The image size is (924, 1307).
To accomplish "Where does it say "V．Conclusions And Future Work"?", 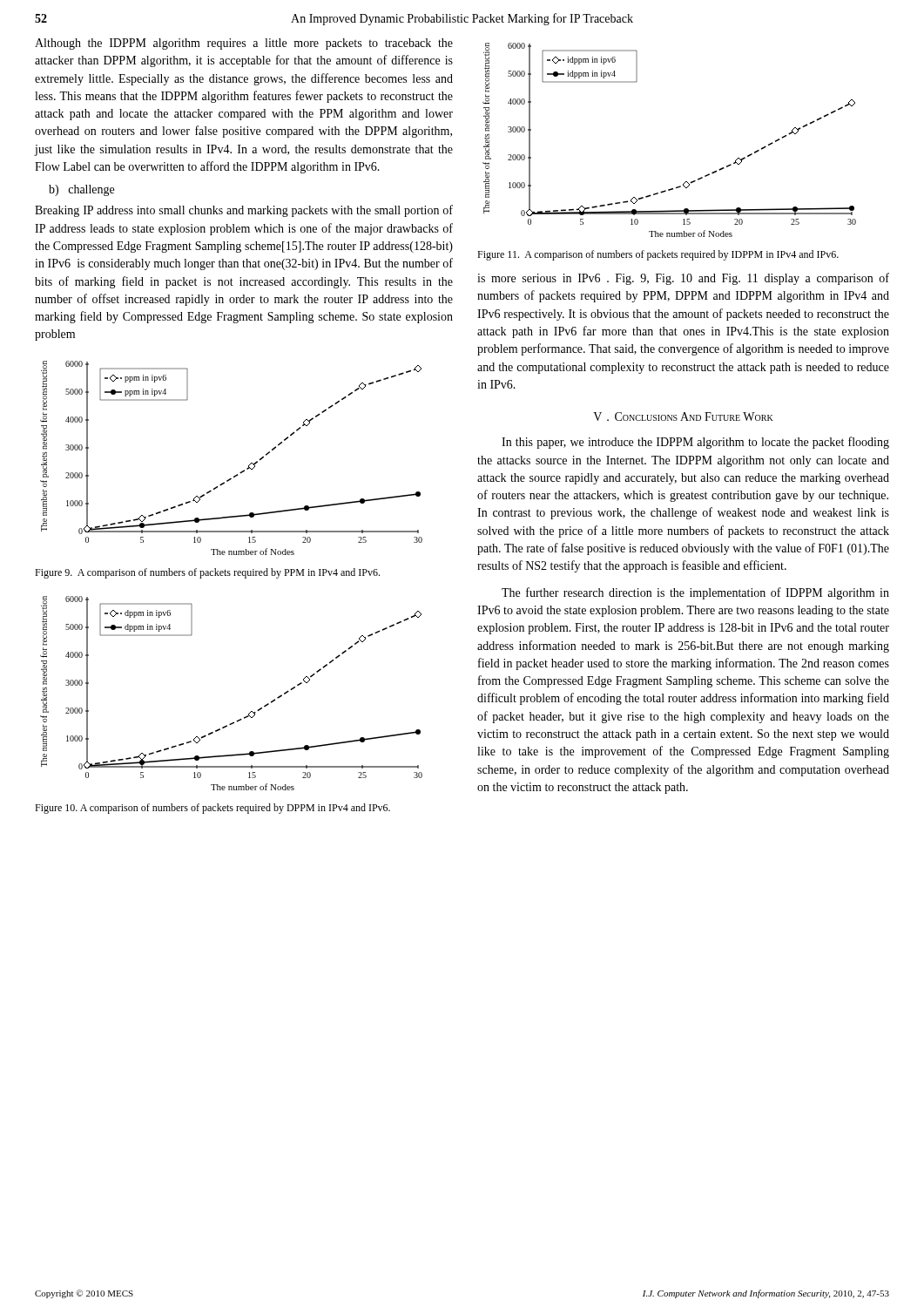I will point(683,417).
